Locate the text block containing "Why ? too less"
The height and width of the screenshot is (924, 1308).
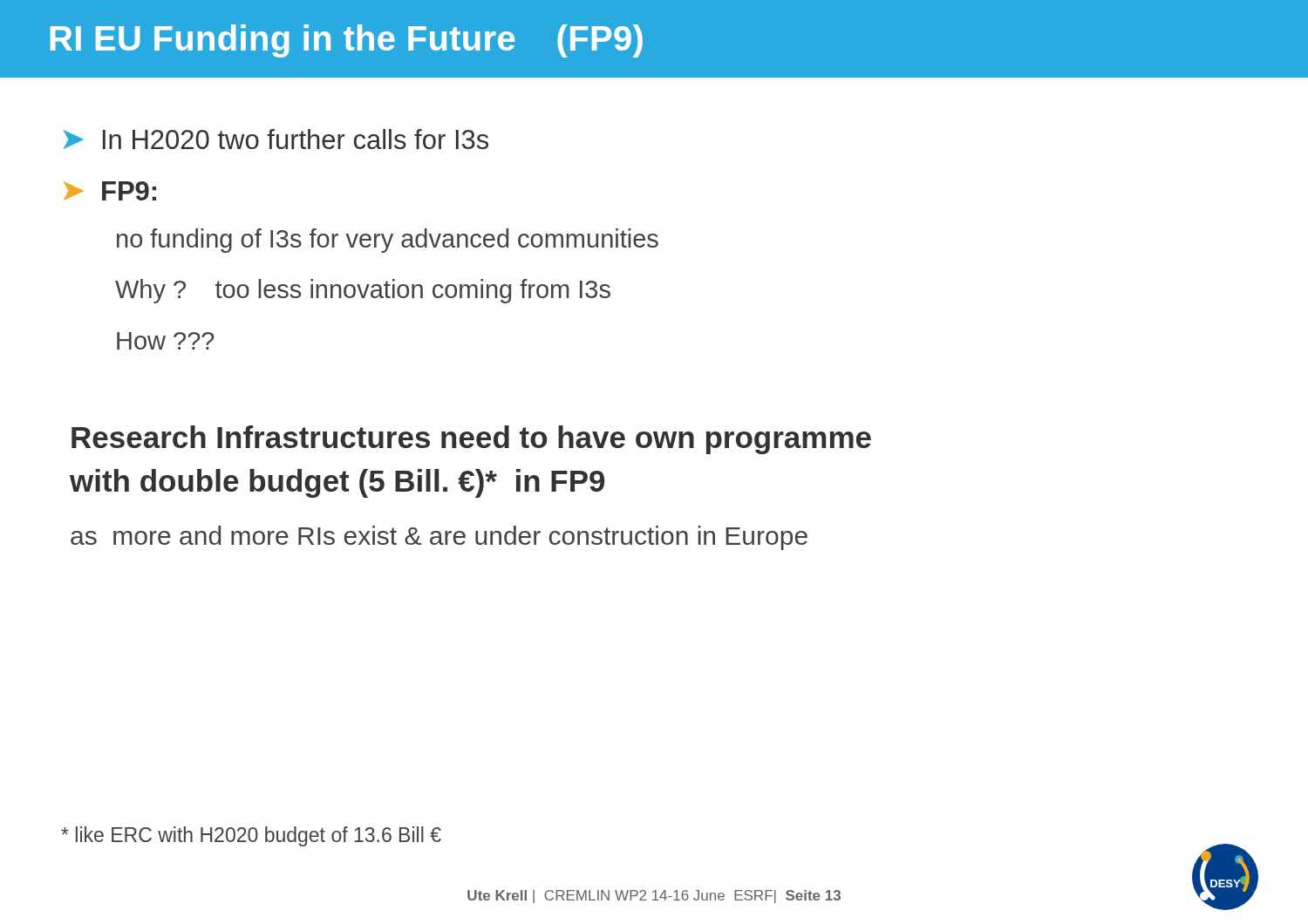tap(363, 290)
